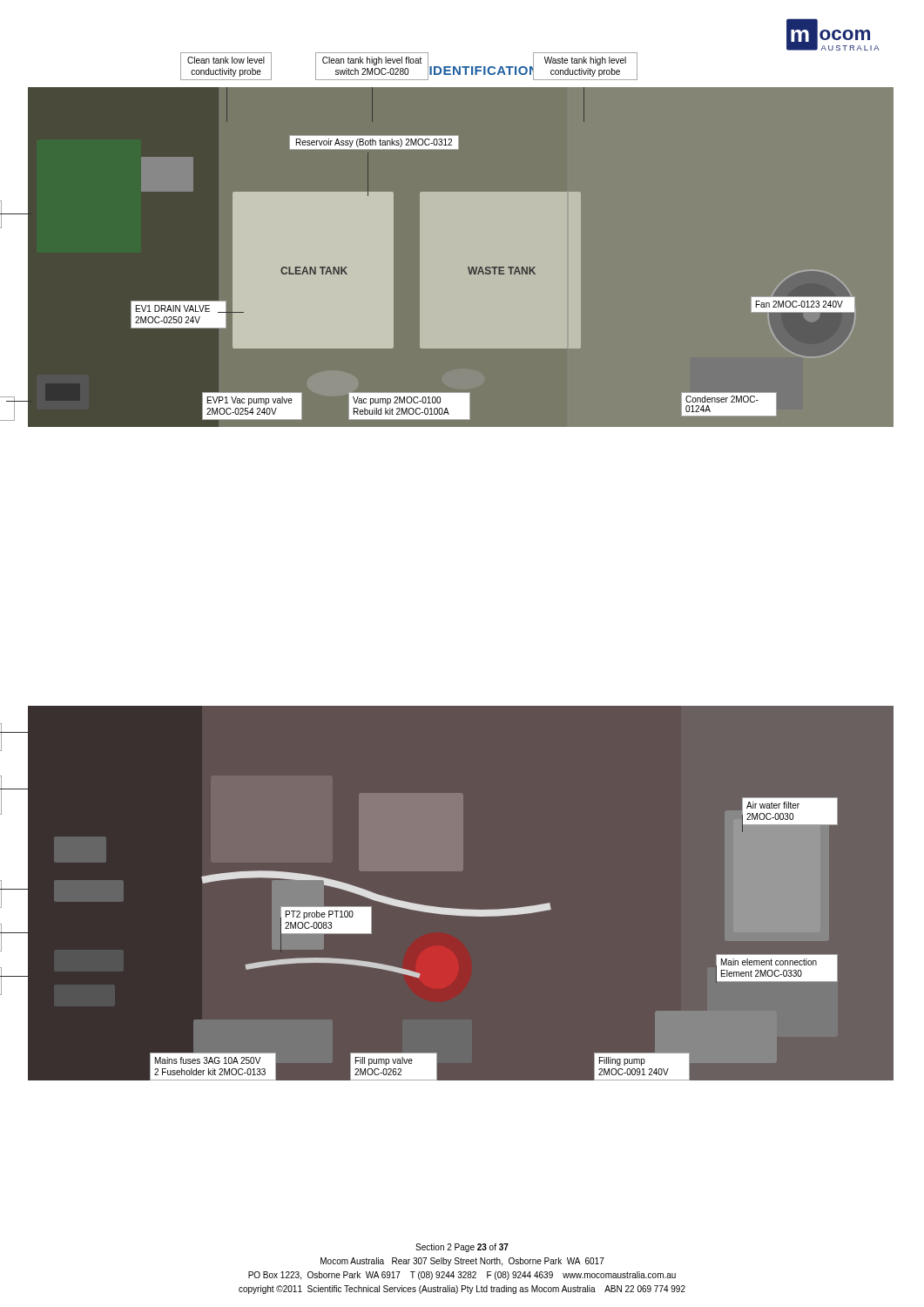
Task: Find the logo
Action: point(840,36)
